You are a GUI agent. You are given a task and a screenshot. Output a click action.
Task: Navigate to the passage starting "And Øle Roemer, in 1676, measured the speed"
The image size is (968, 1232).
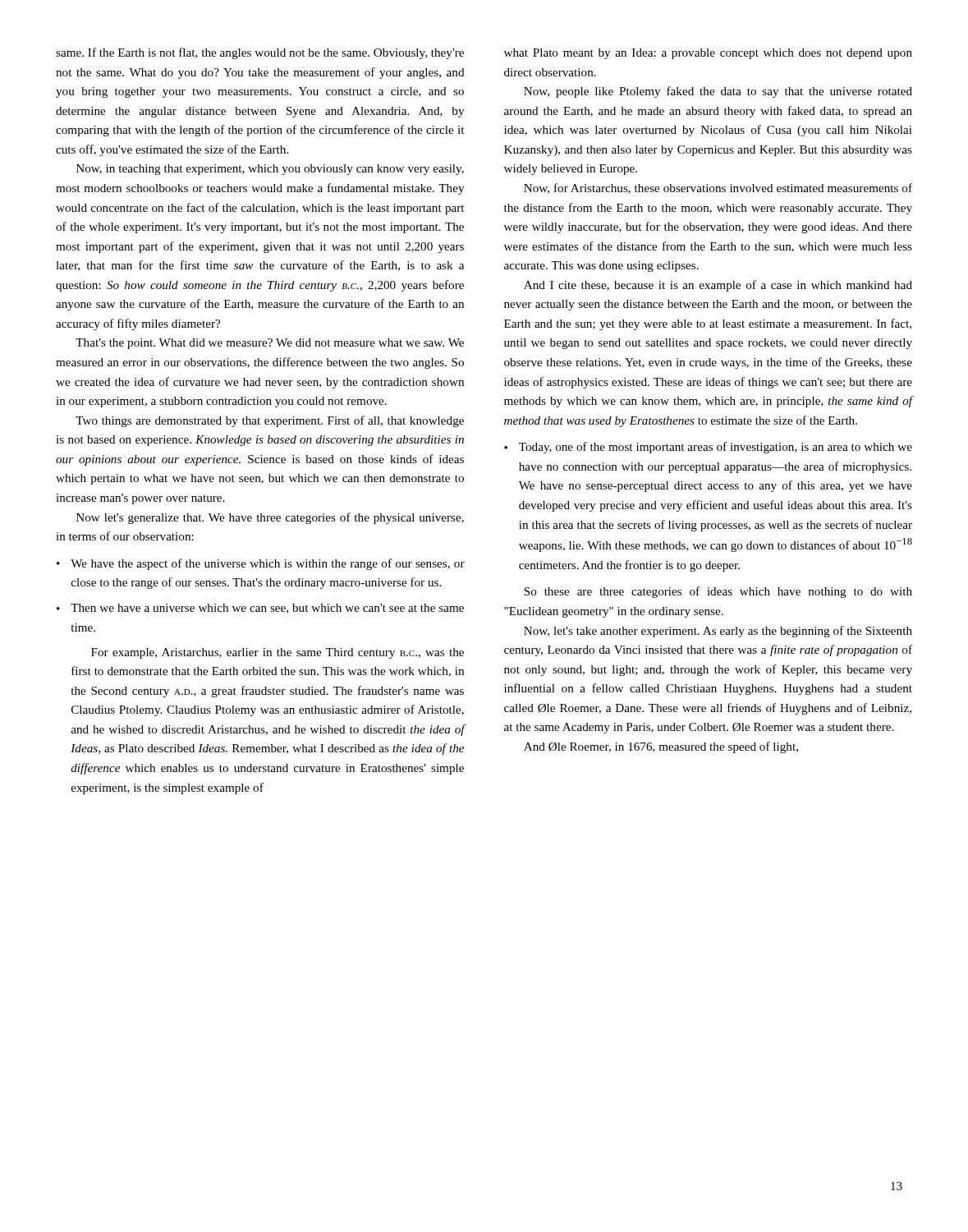pos(708,746)
